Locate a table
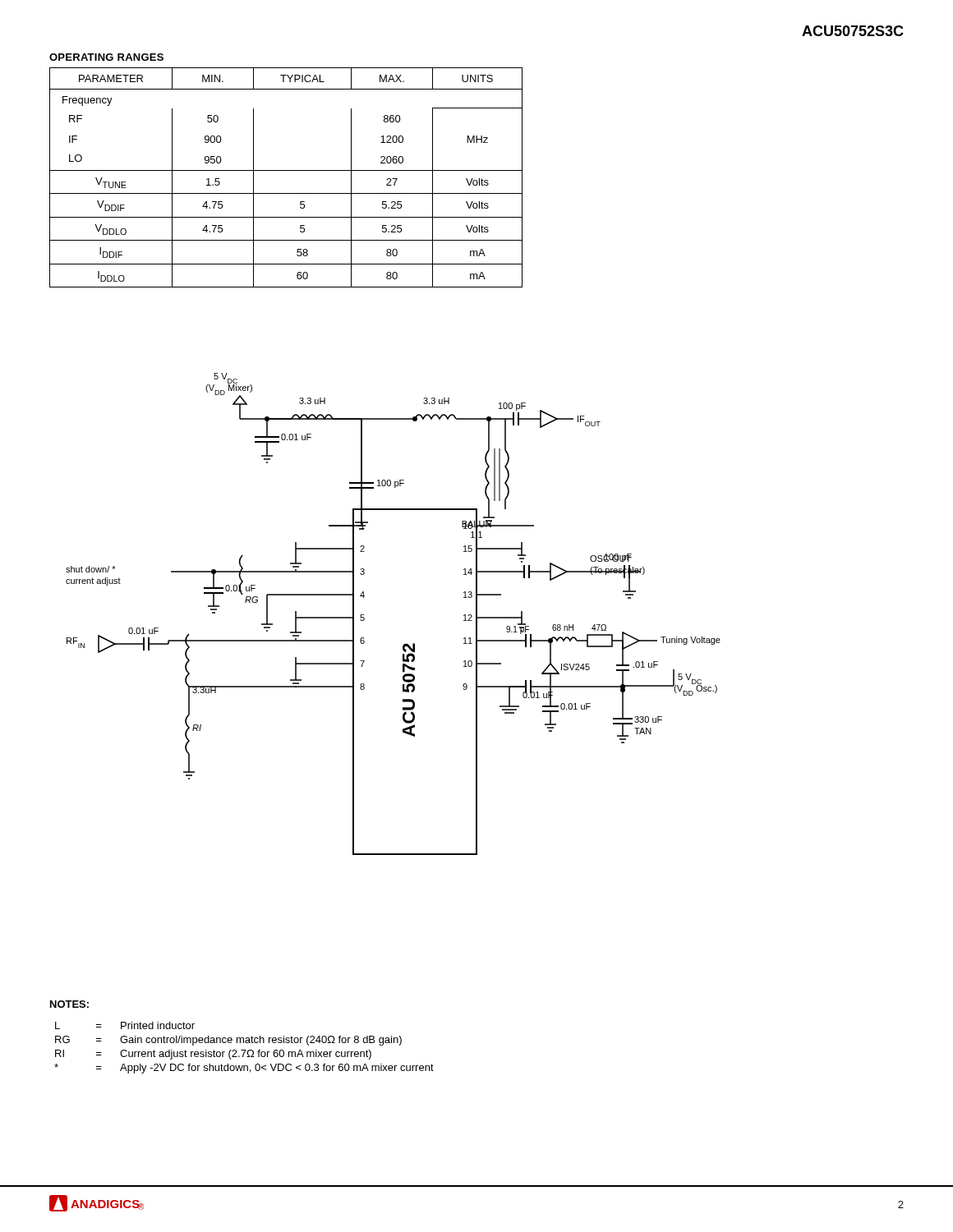This screenshot has height=1232, width=953. click(286, 178)
